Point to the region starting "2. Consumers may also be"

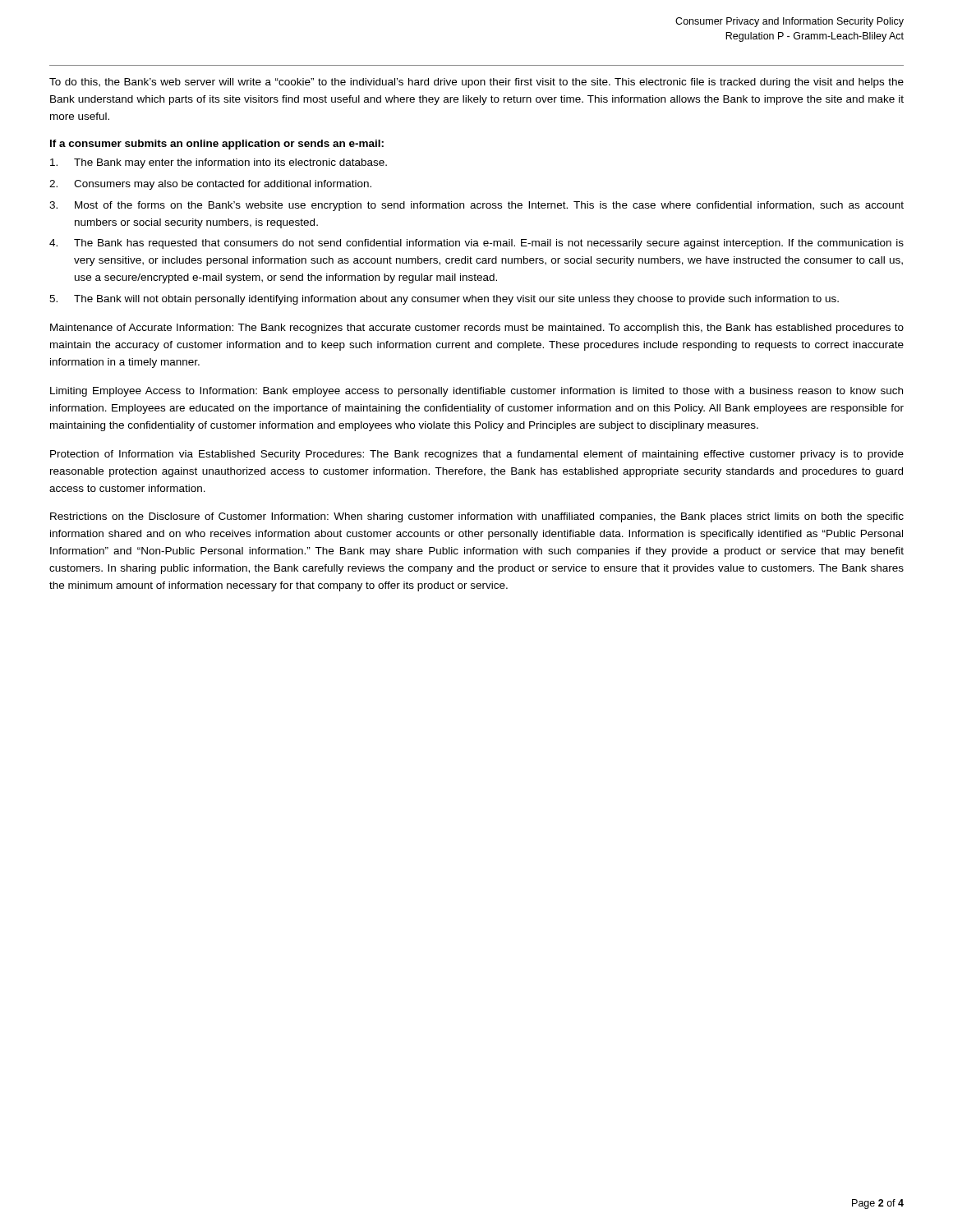pos(210,185)
